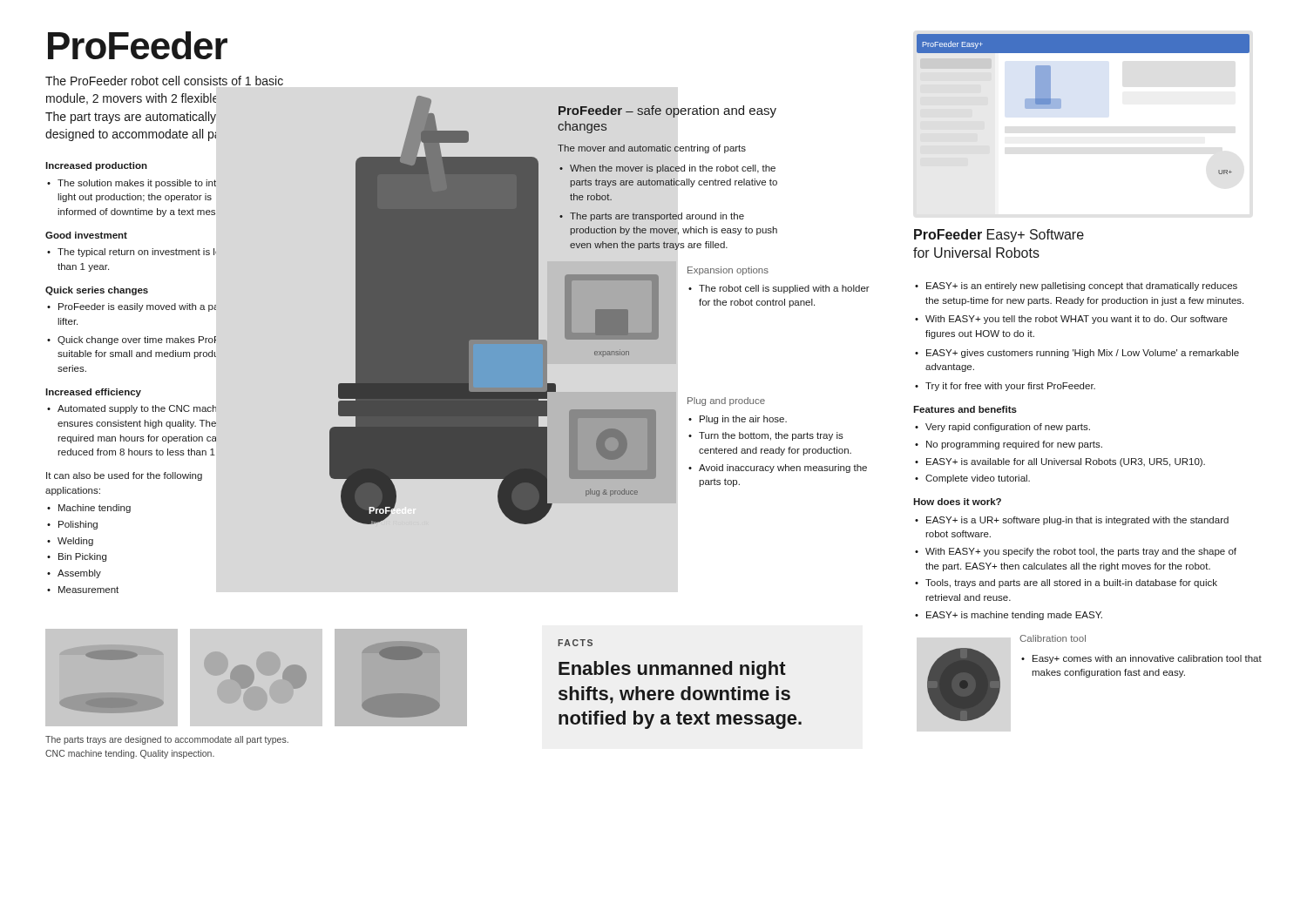The image size is (1307, 924).
Task: Select the list item containing "•EASY+ is available for all"
Action: point(1060,462)
